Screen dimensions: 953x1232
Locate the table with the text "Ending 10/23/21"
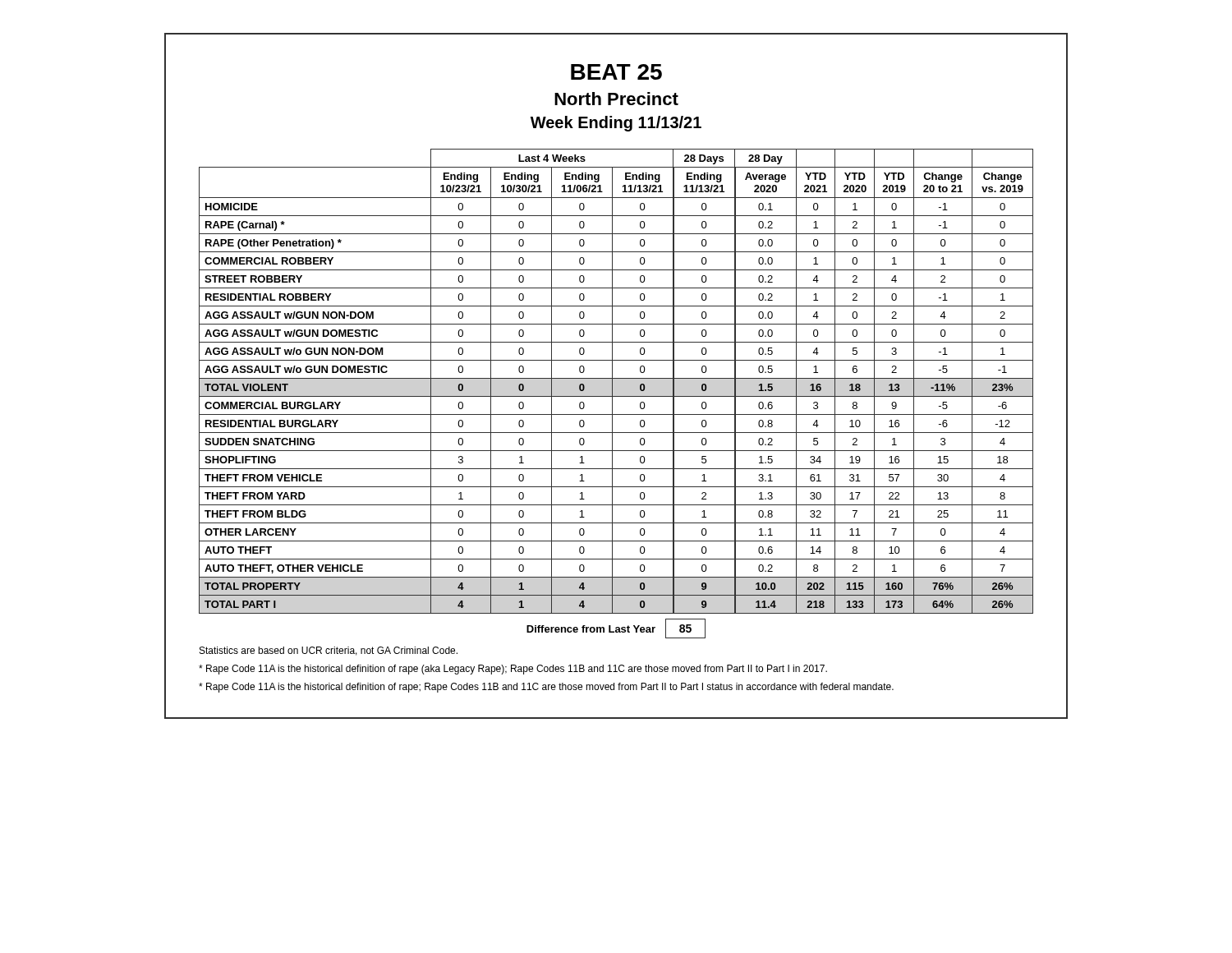click(616, 381)
